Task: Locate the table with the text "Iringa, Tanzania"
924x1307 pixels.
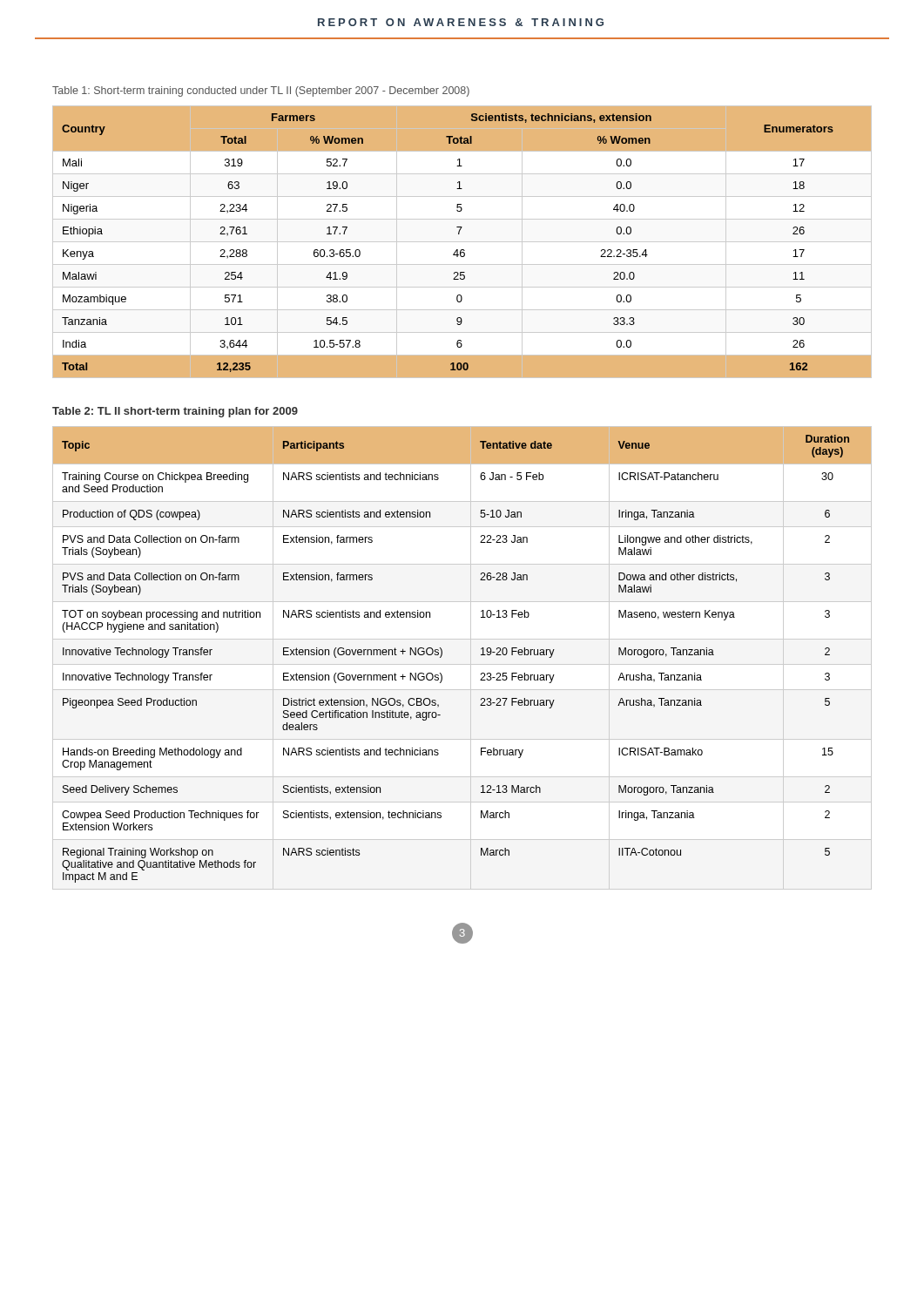Action: point(462,658)
